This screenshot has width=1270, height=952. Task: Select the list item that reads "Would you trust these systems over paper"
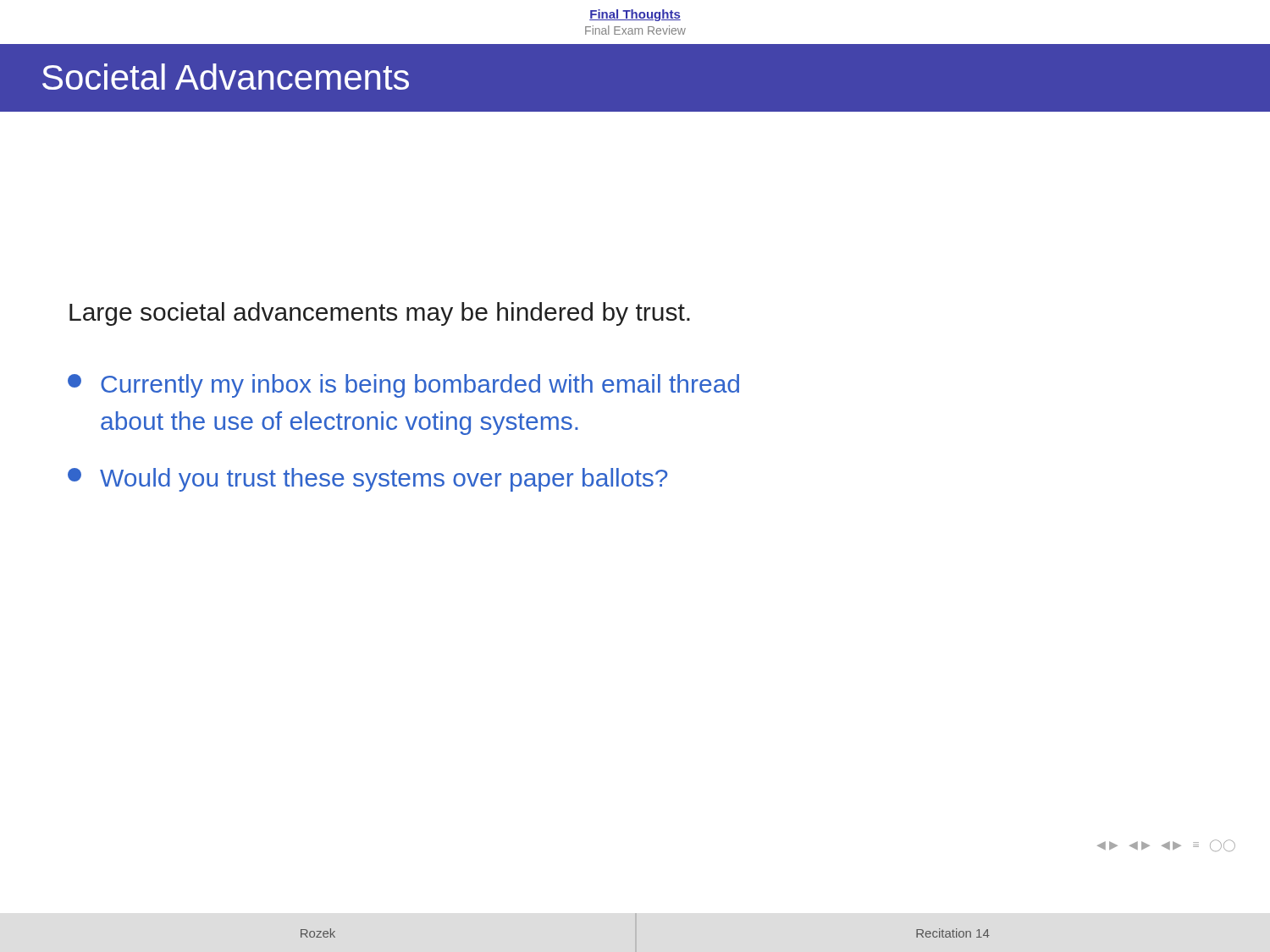[368, 478]
